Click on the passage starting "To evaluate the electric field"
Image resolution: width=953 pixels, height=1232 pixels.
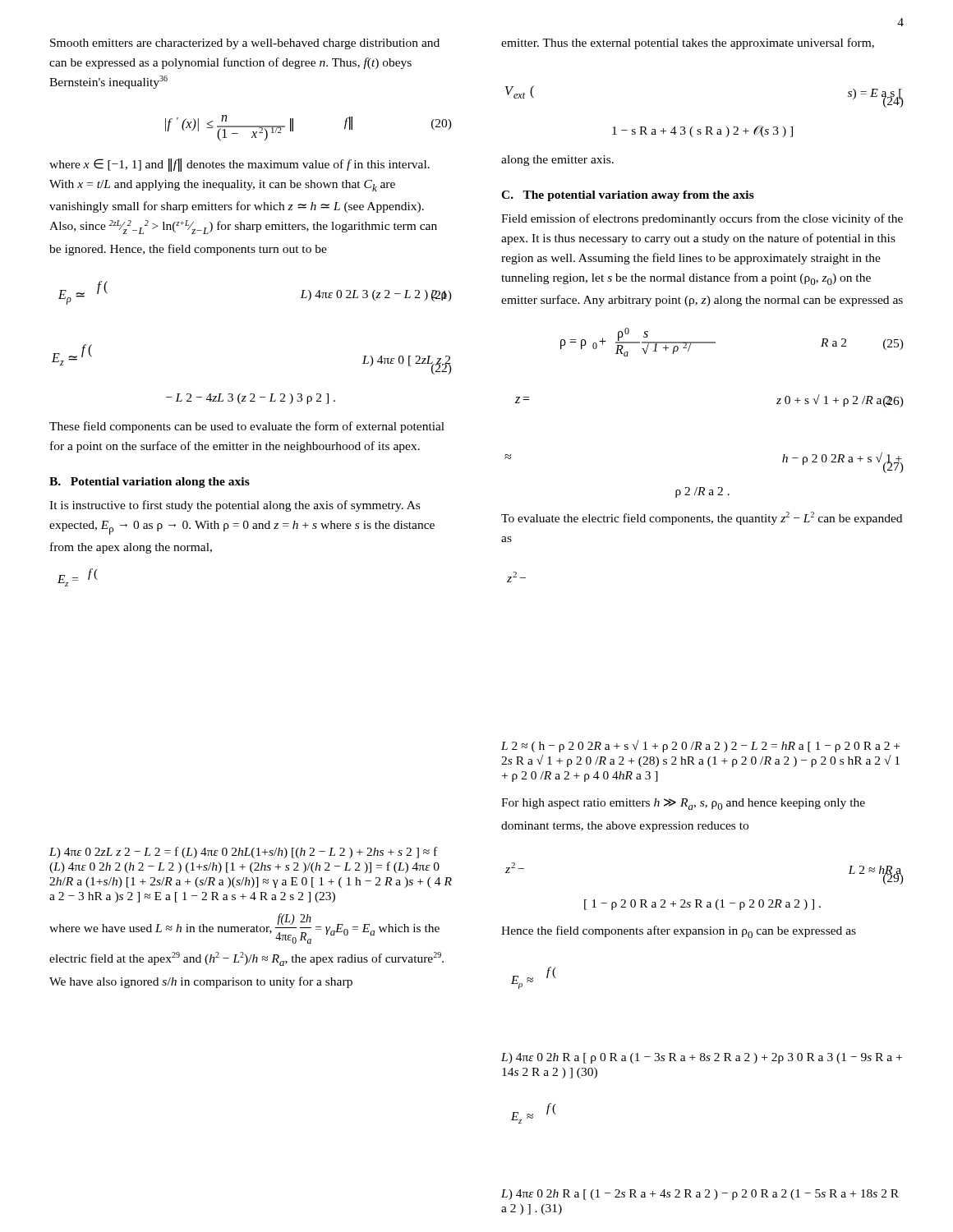point(702,528)
